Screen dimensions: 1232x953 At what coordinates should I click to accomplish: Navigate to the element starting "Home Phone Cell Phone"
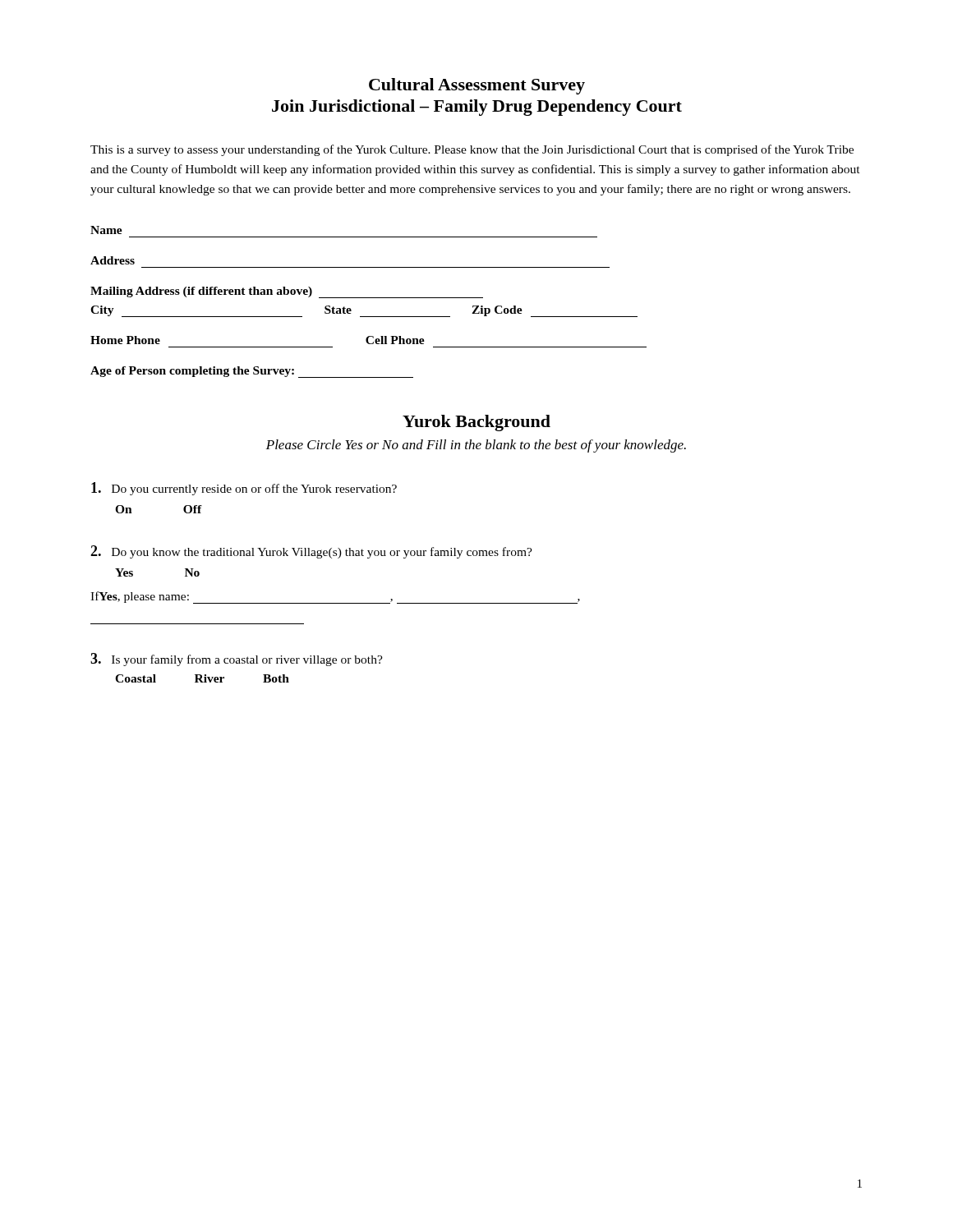pos(368,340)
